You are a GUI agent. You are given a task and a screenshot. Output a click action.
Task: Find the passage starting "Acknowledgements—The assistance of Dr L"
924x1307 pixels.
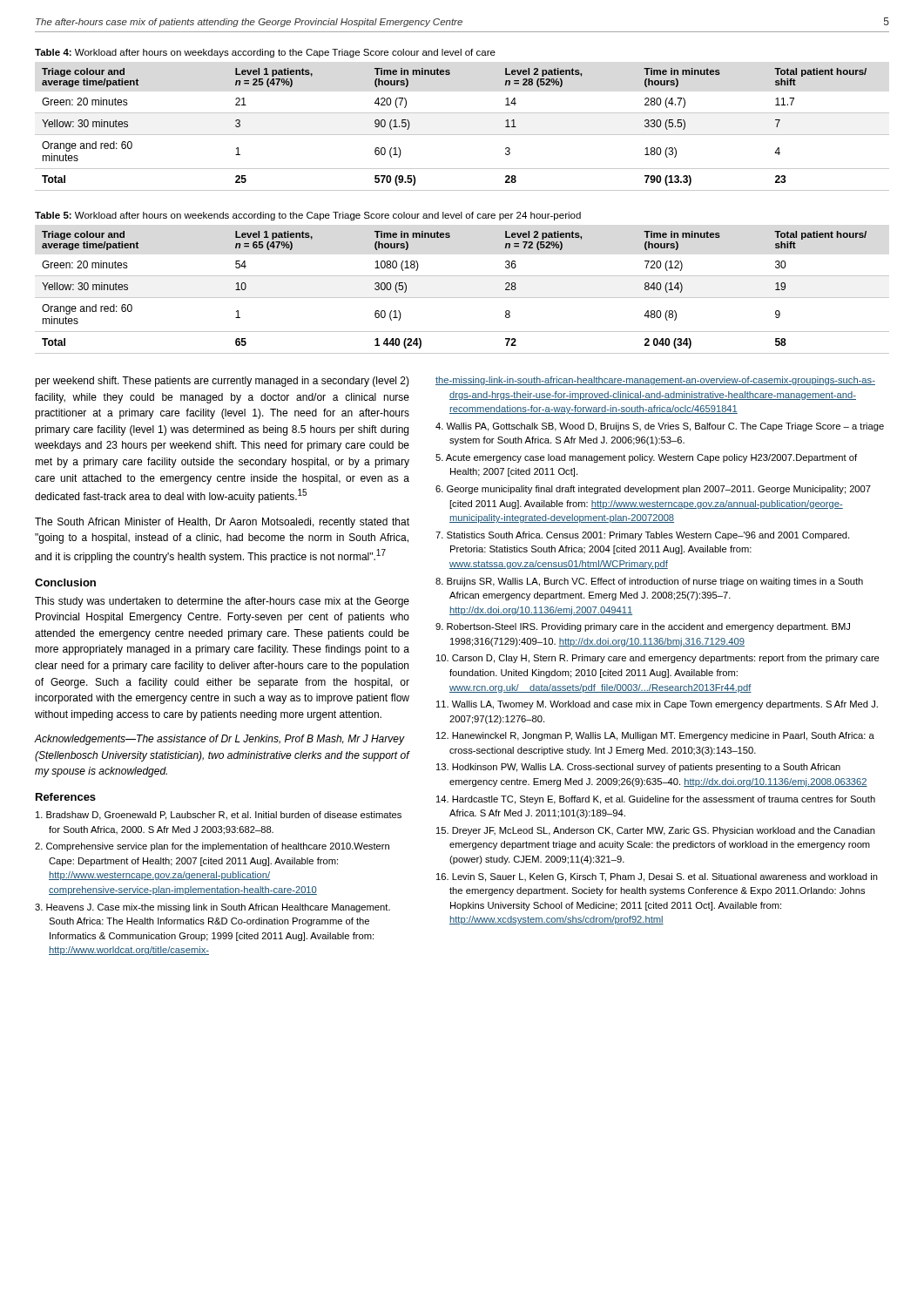point(222,755)
